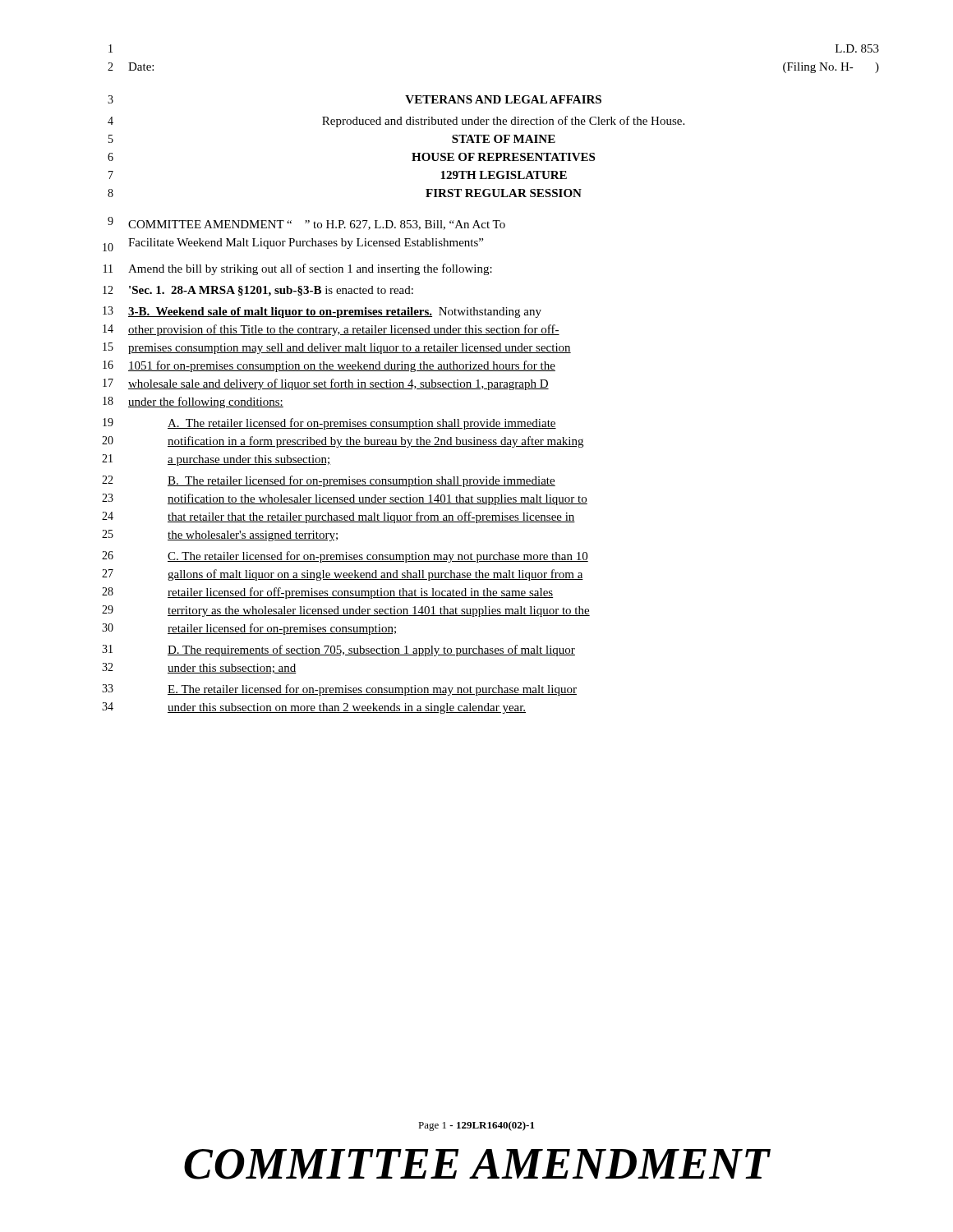
Task: Find the title with the text "6 HOUSE OF"
Action: click(x=476, y=157)
